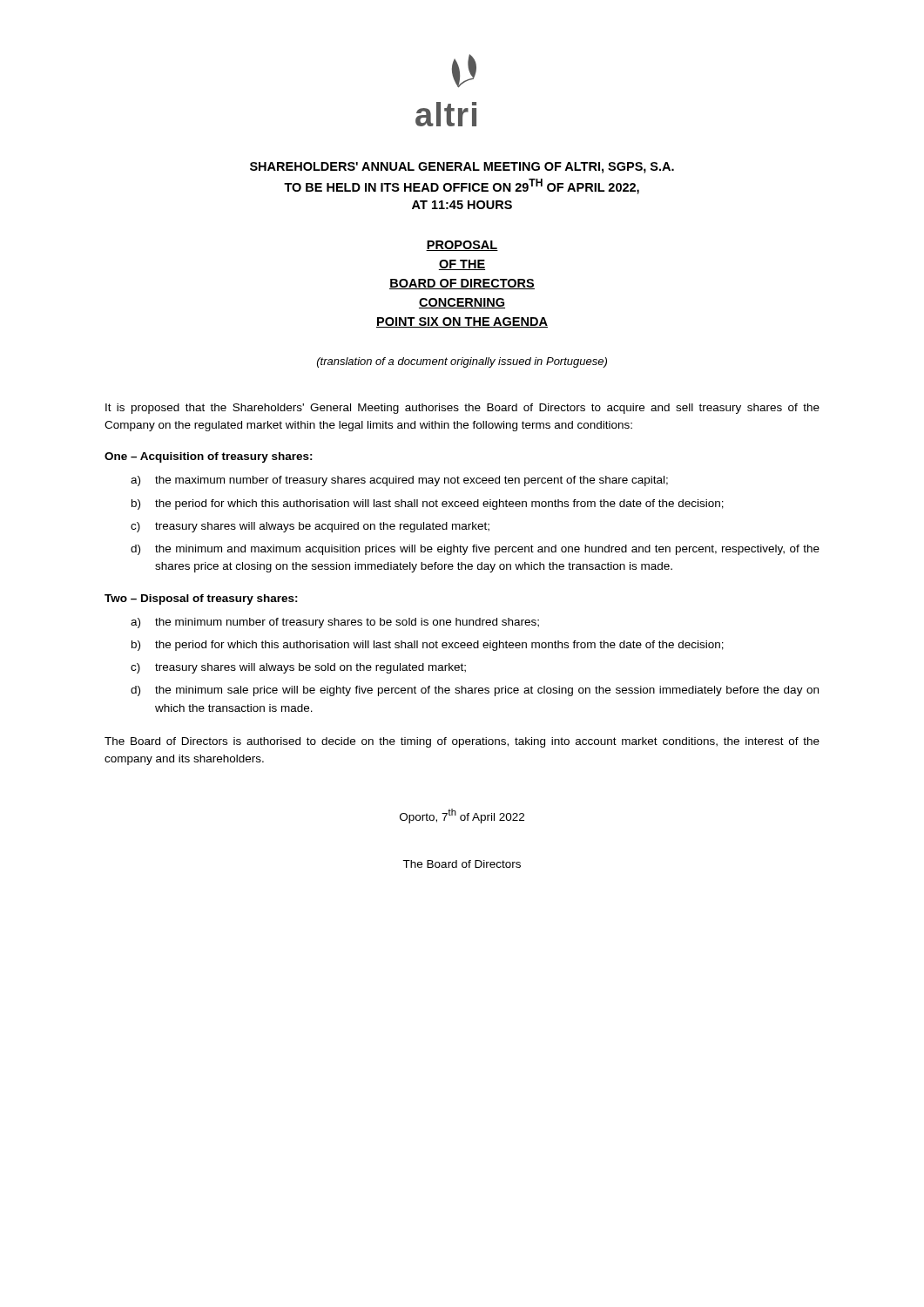Screen dimensions: 1307x924
Task: Locate the block of text that opens with "d) the minimum and maximum acquisition prices will"
Action: point(475,558)
